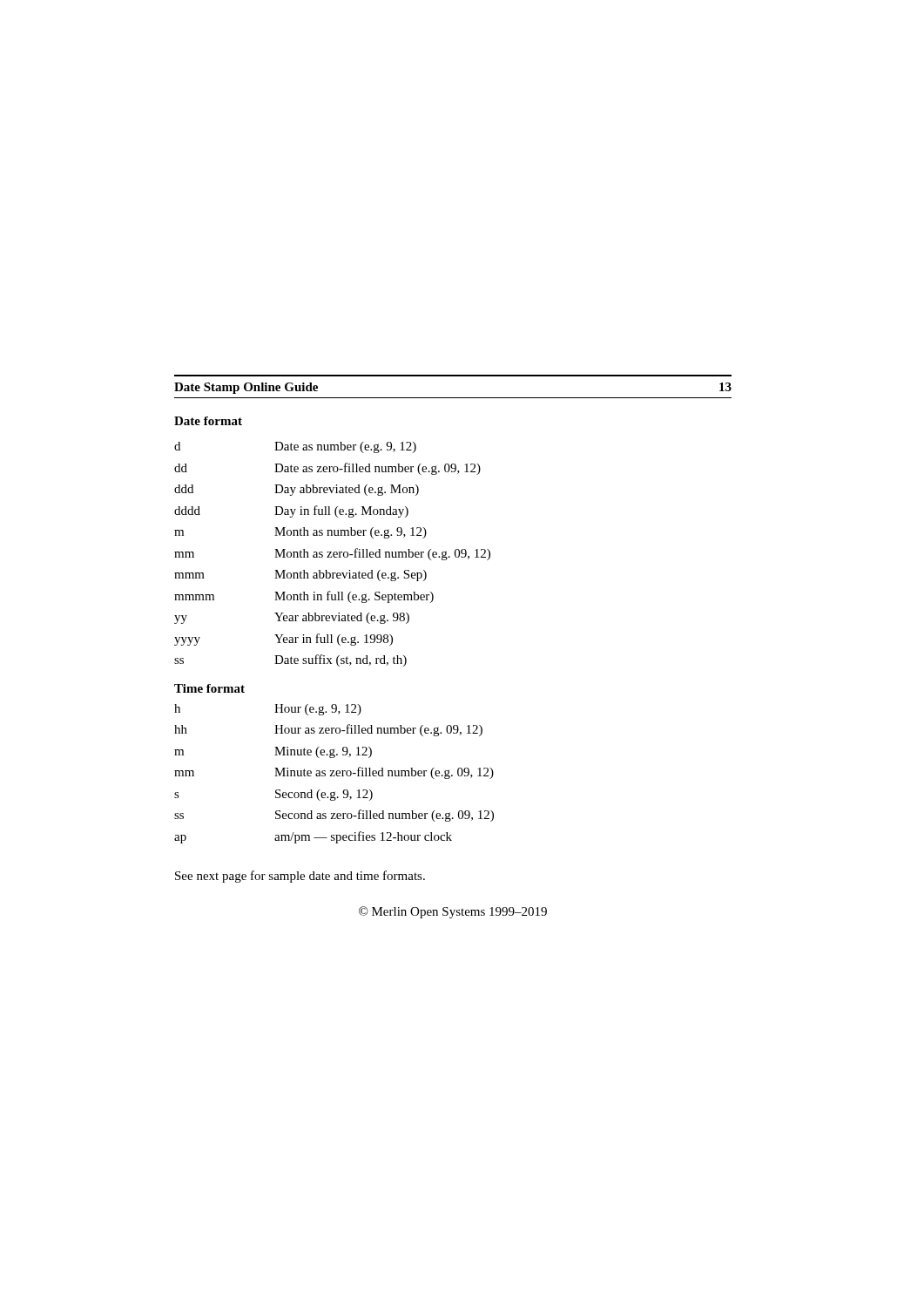Locate the list item containing "ssDate suffix (st, nd, rd, th)"
This screenshot has width=924, height=1307.
point(290,660)
